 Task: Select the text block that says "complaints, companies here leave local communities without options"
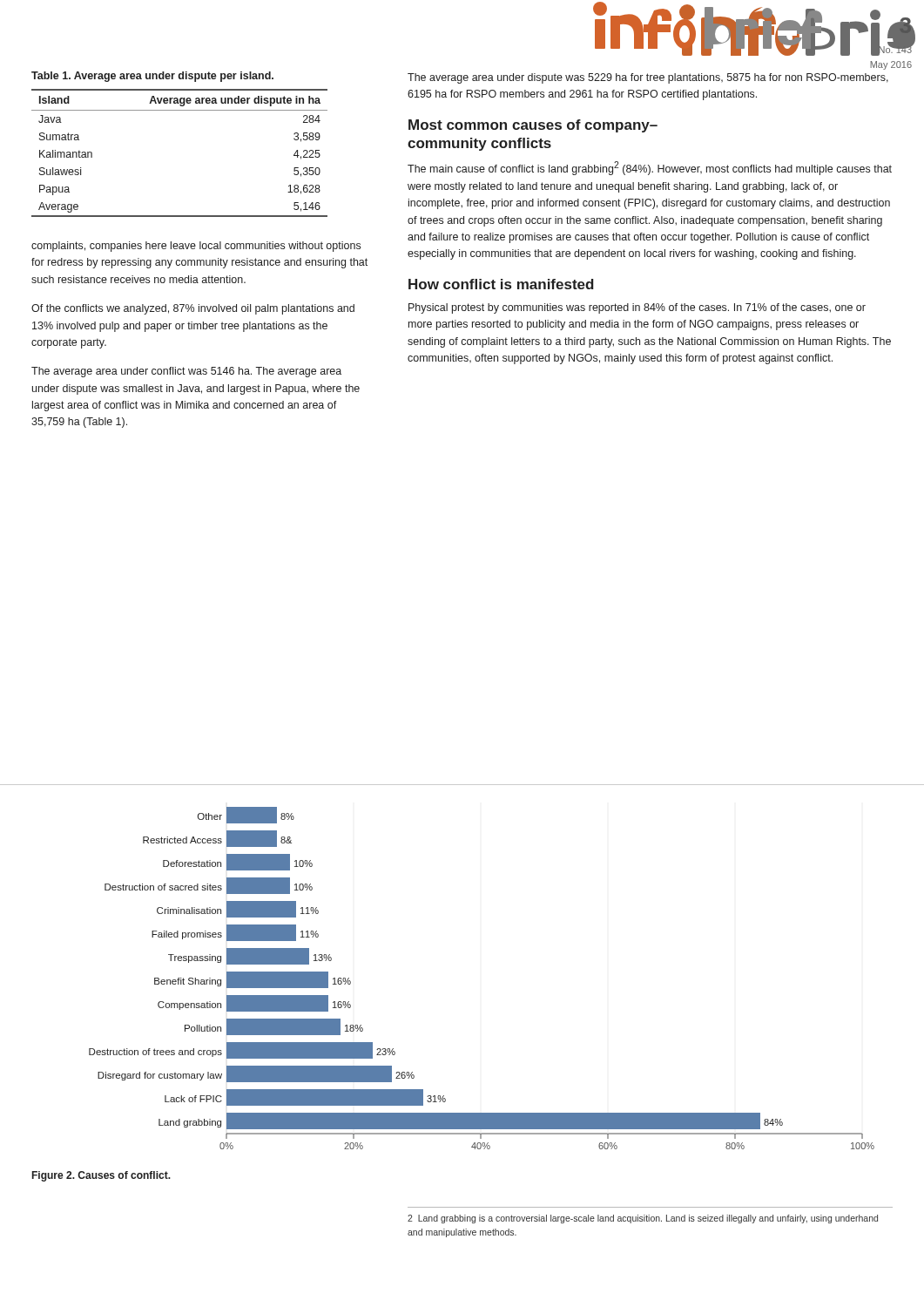click(x=200, y=263)
